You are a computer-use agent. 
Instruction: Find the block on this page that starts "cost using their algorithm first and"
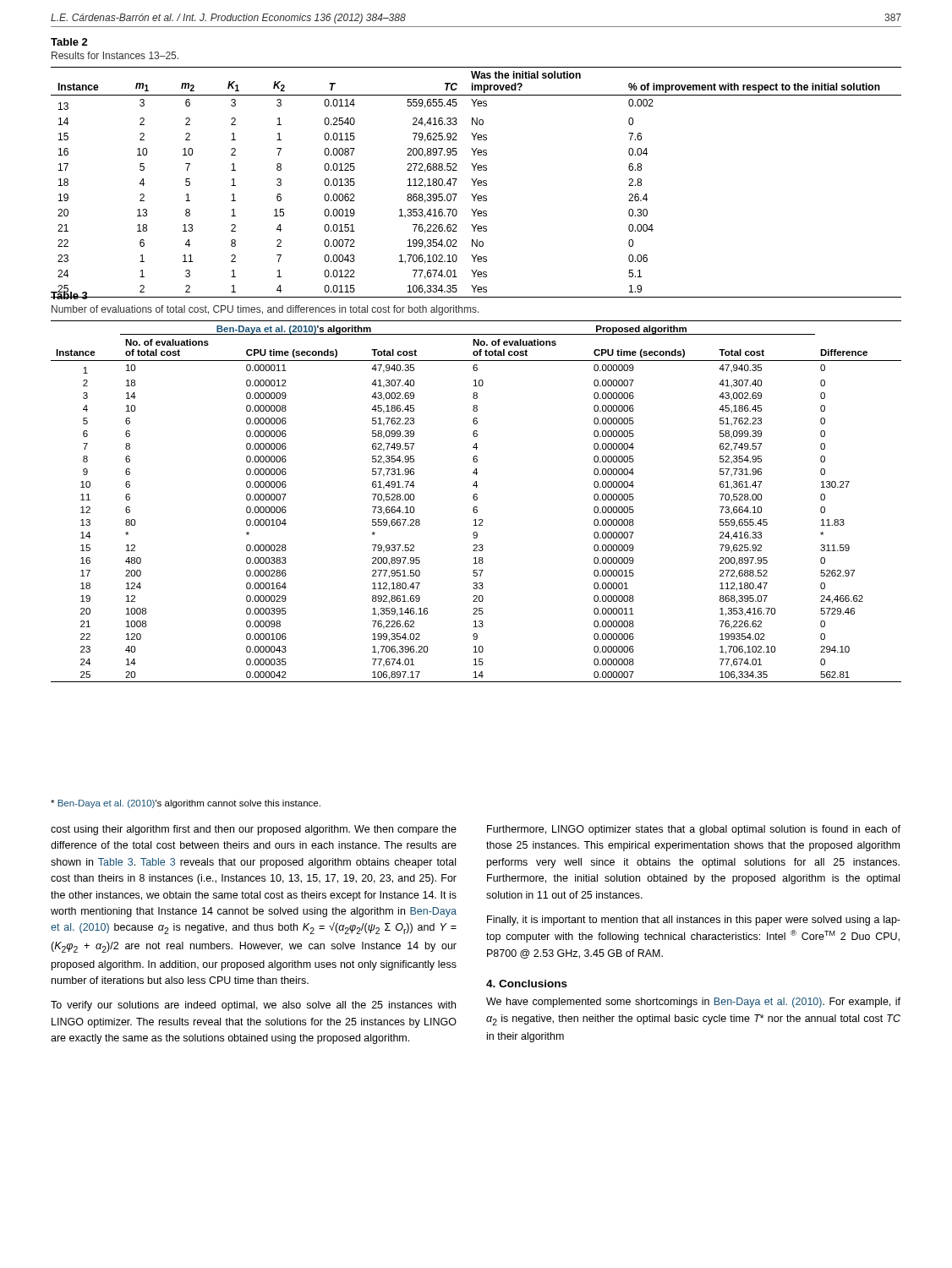(254, 905)
